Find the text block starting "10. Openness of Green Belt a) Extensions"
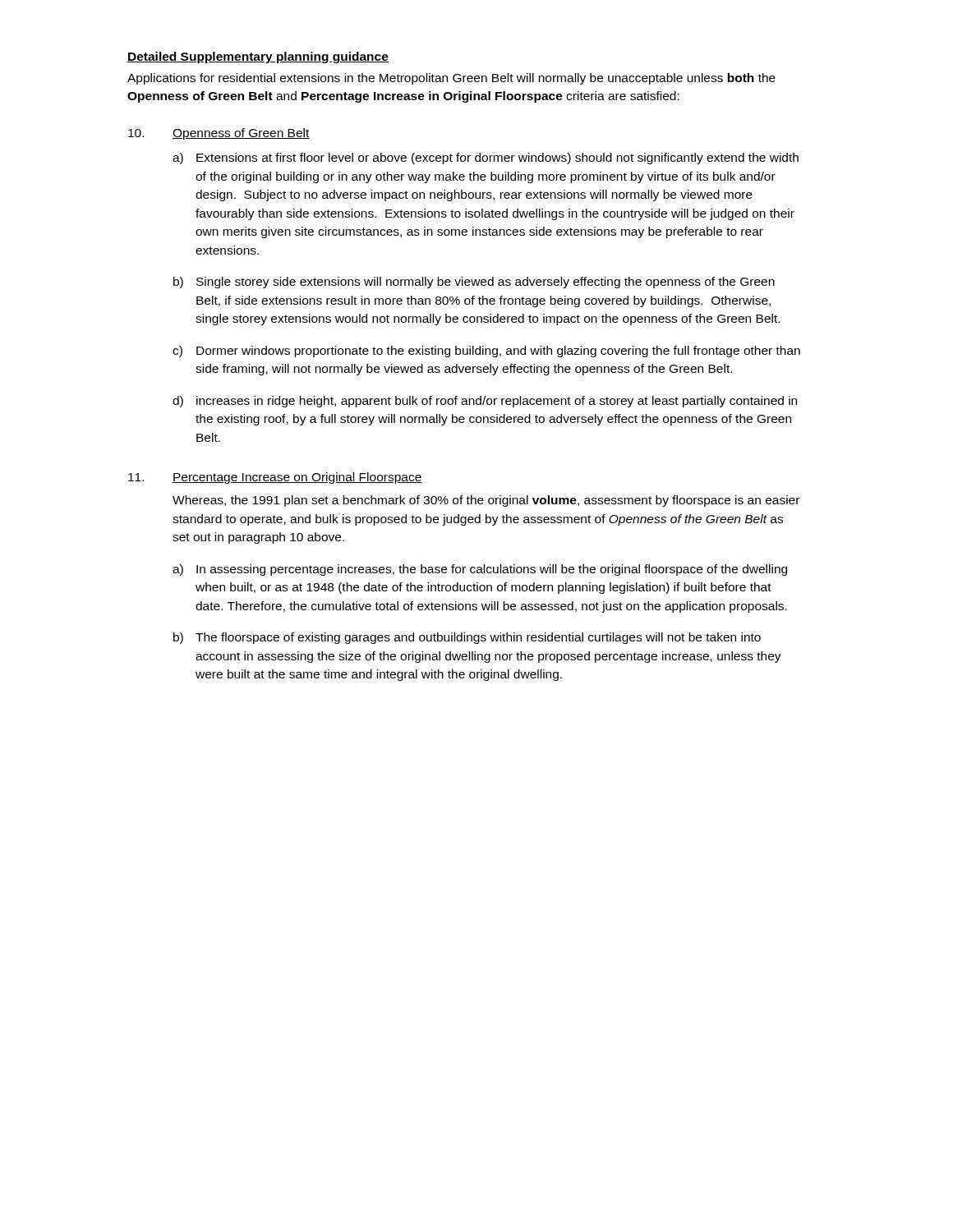Viewport: 953px width, 1232px height. pyautogui.click(x=464, y=292)
